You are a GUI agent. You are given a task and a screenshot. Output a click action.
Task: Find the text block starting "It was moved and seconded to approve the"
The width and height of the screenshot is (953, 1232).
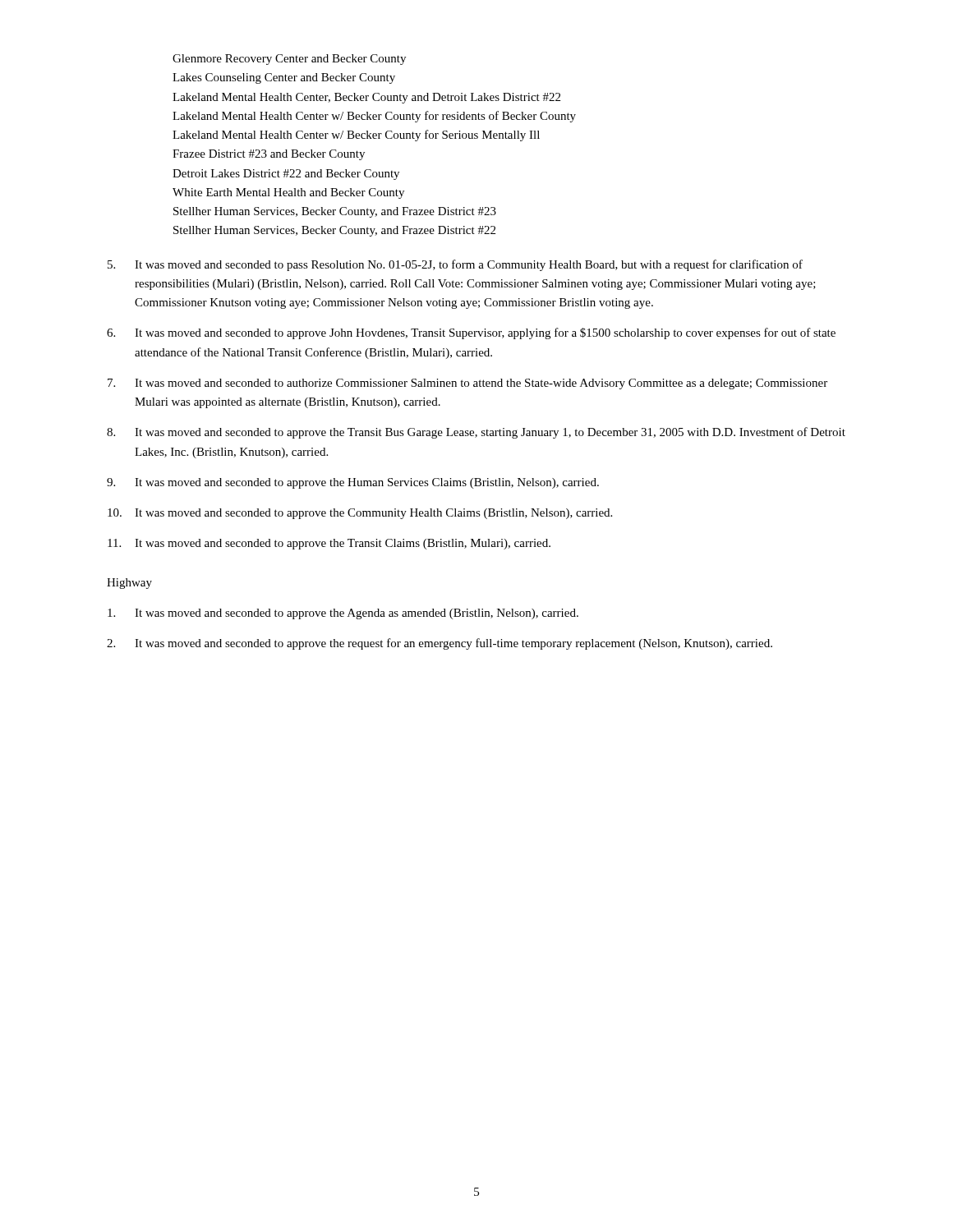[476, 613]
